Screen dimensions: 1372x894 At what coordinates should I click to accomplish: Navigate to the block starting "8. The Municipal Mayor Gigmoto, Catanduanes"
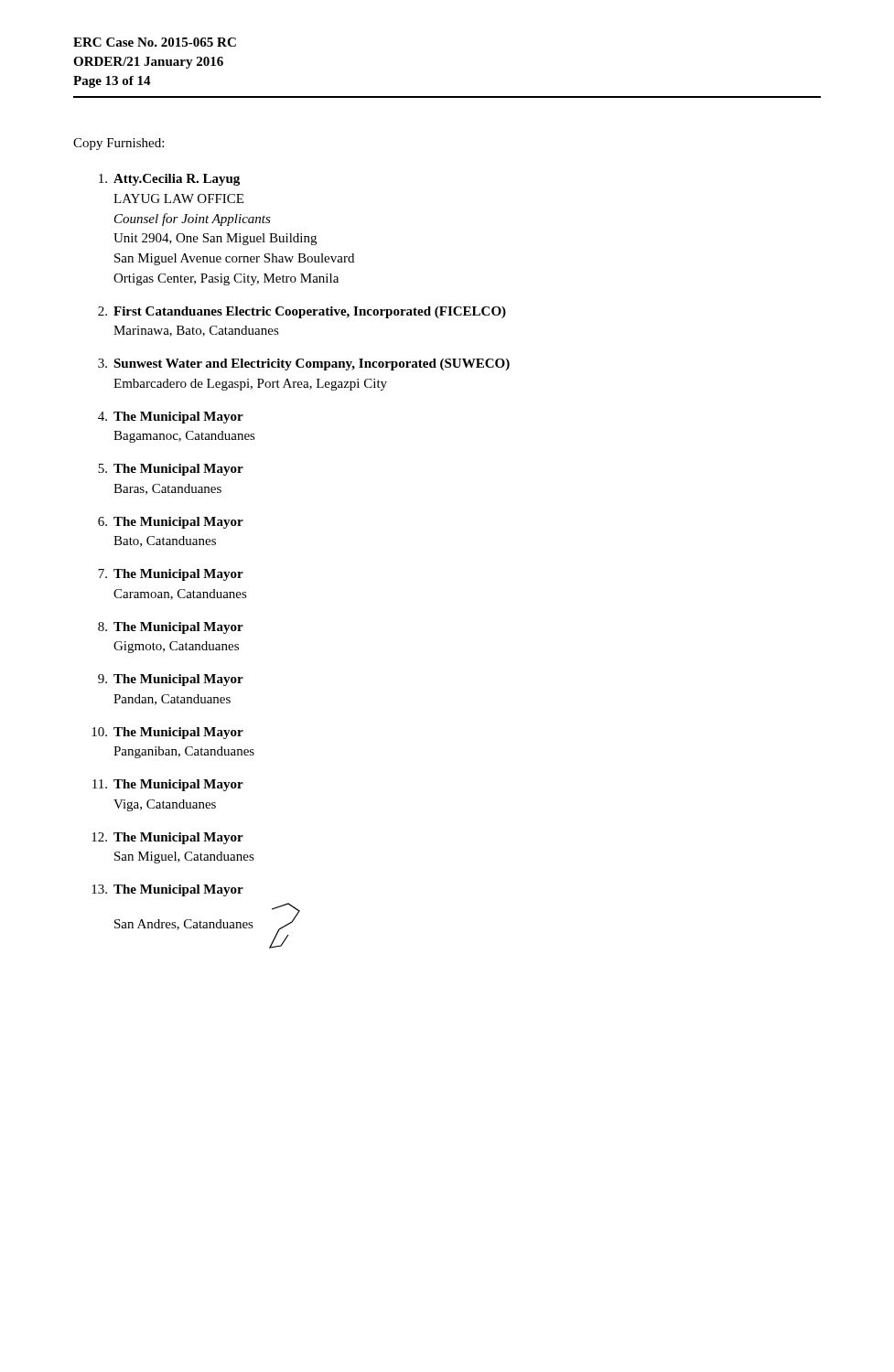171,628
